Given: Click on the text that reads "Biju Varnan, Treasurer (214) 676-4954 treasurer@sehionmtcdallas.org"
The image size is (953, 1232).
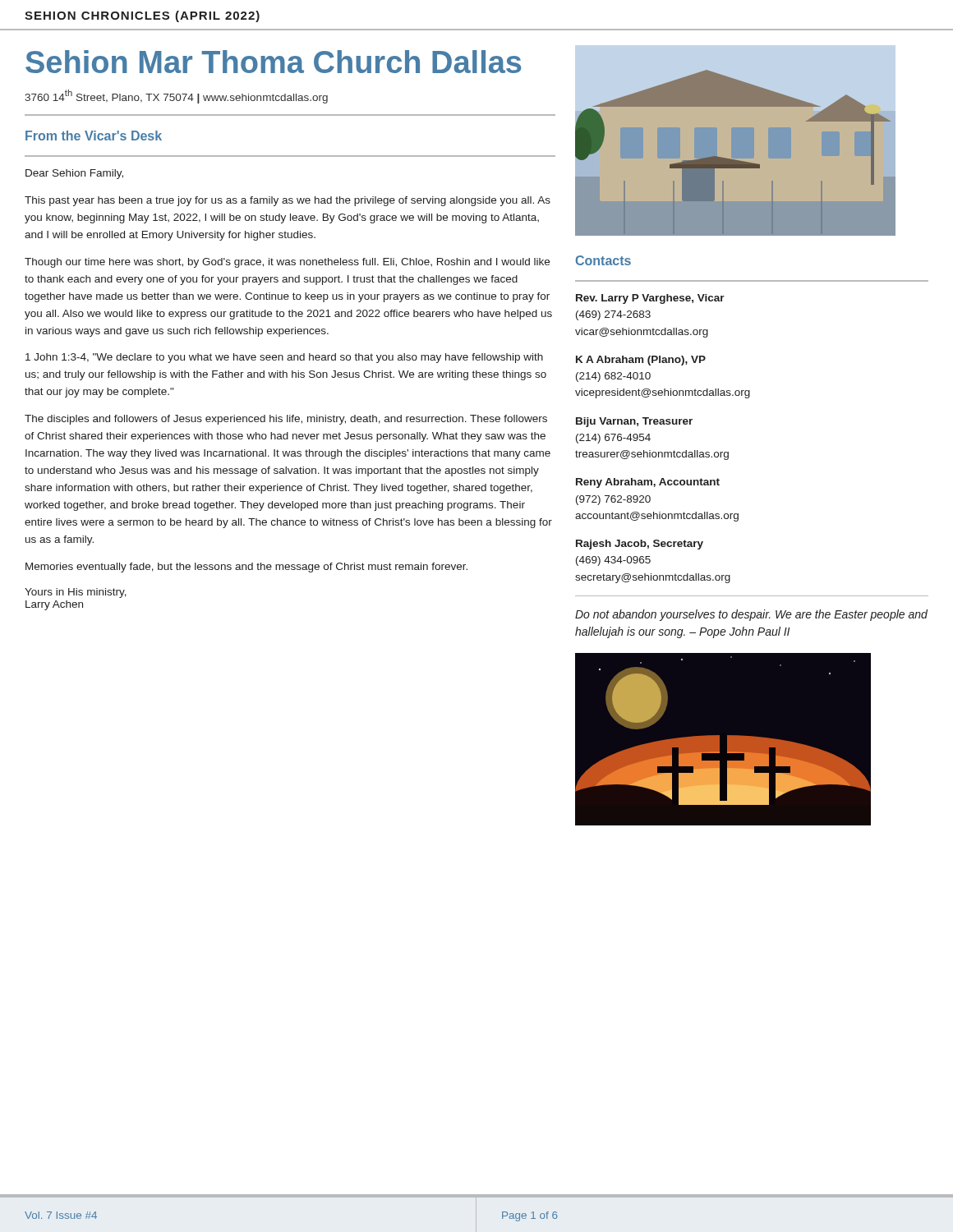Looking at the screenshot, I should [652, 437].
